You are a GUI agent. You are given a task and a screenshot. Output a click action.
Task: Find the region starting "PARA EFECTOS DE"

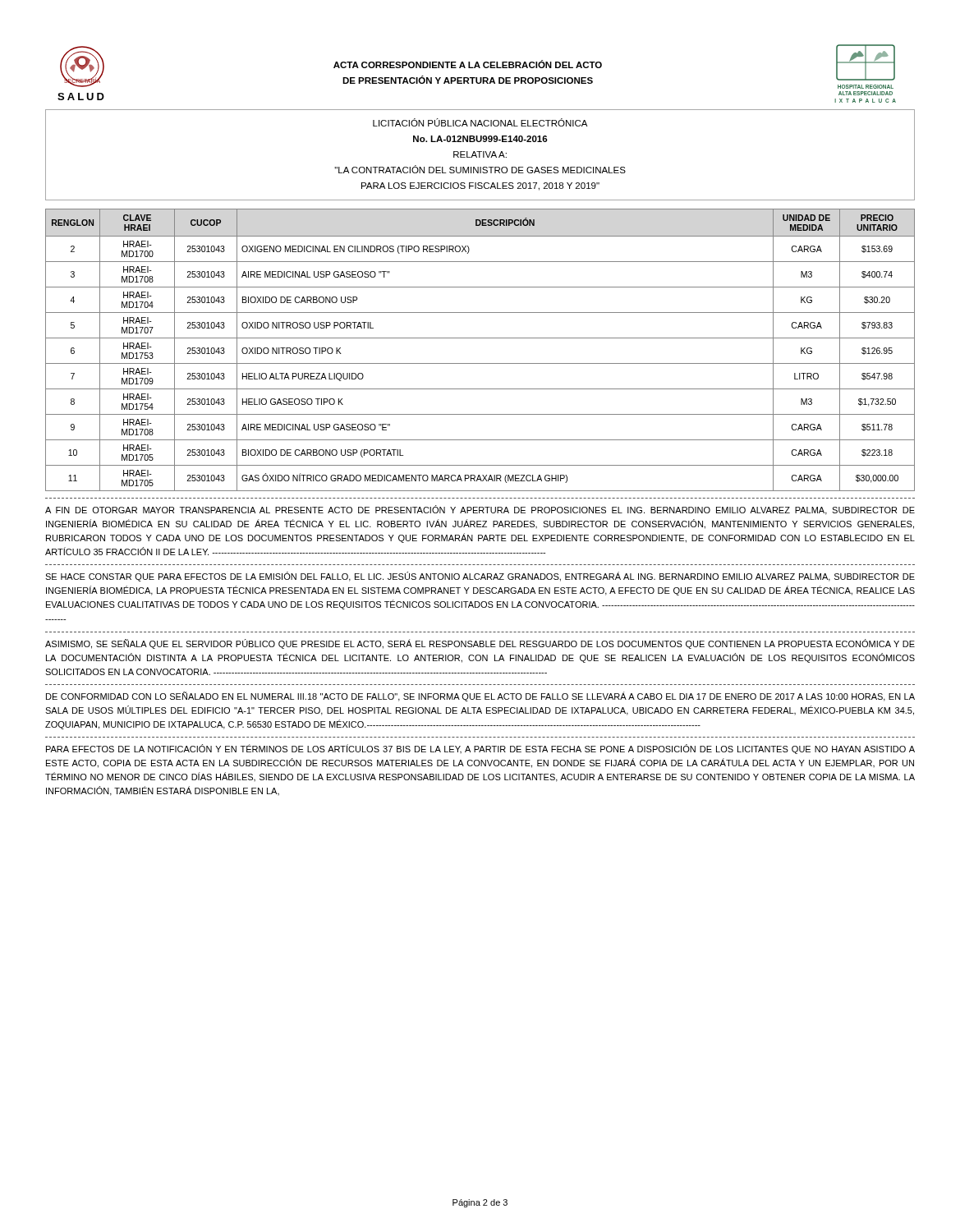pyautogui.click(x=480, y=770)
